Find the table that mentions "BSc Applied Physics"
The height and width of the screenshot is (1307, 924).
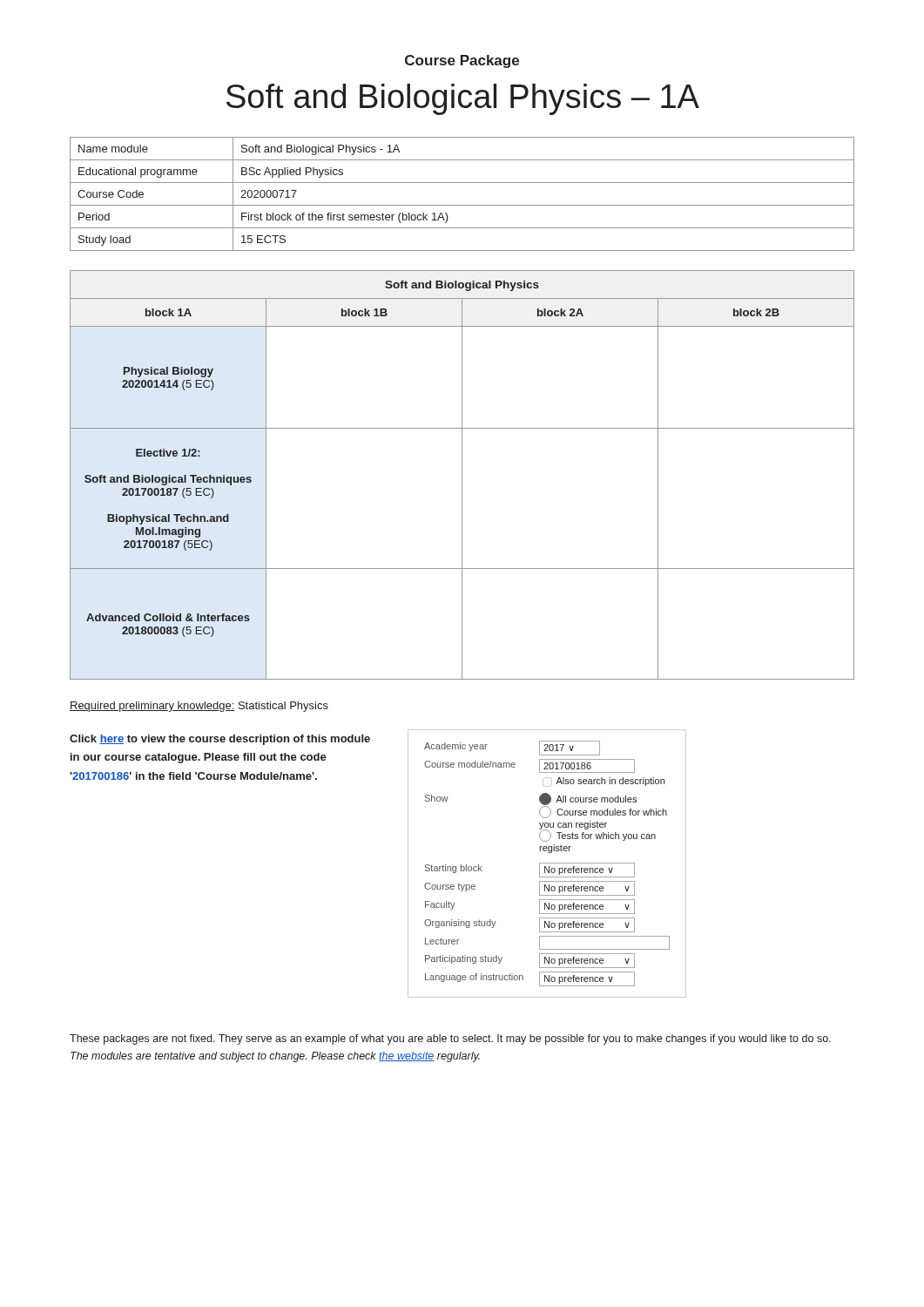pyautogui.click(x=462, y=194)
